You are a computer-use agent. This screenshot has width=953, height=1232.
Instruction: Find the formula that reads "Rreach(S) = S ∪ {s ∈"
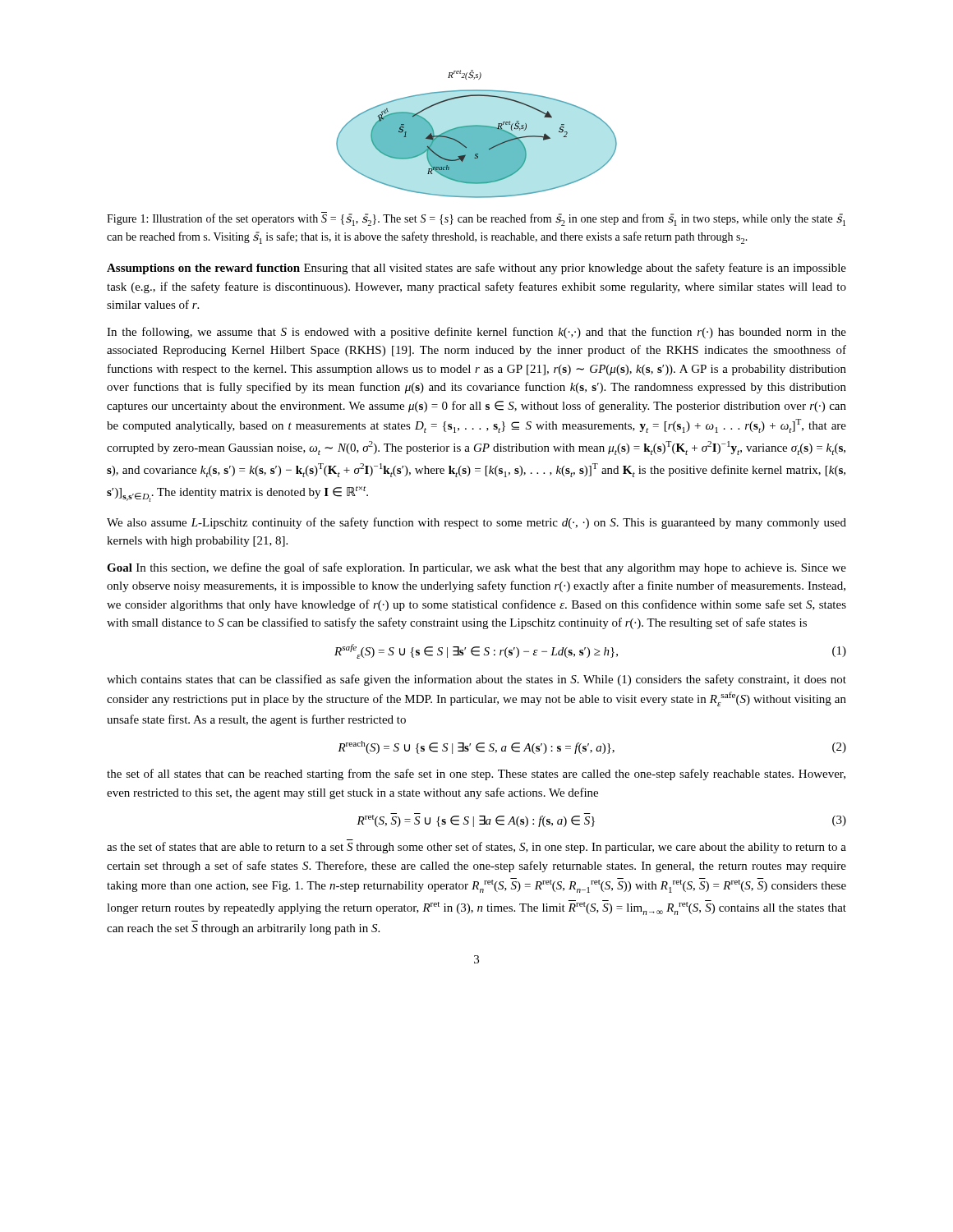pyautogui.click(x=592, y=747)
